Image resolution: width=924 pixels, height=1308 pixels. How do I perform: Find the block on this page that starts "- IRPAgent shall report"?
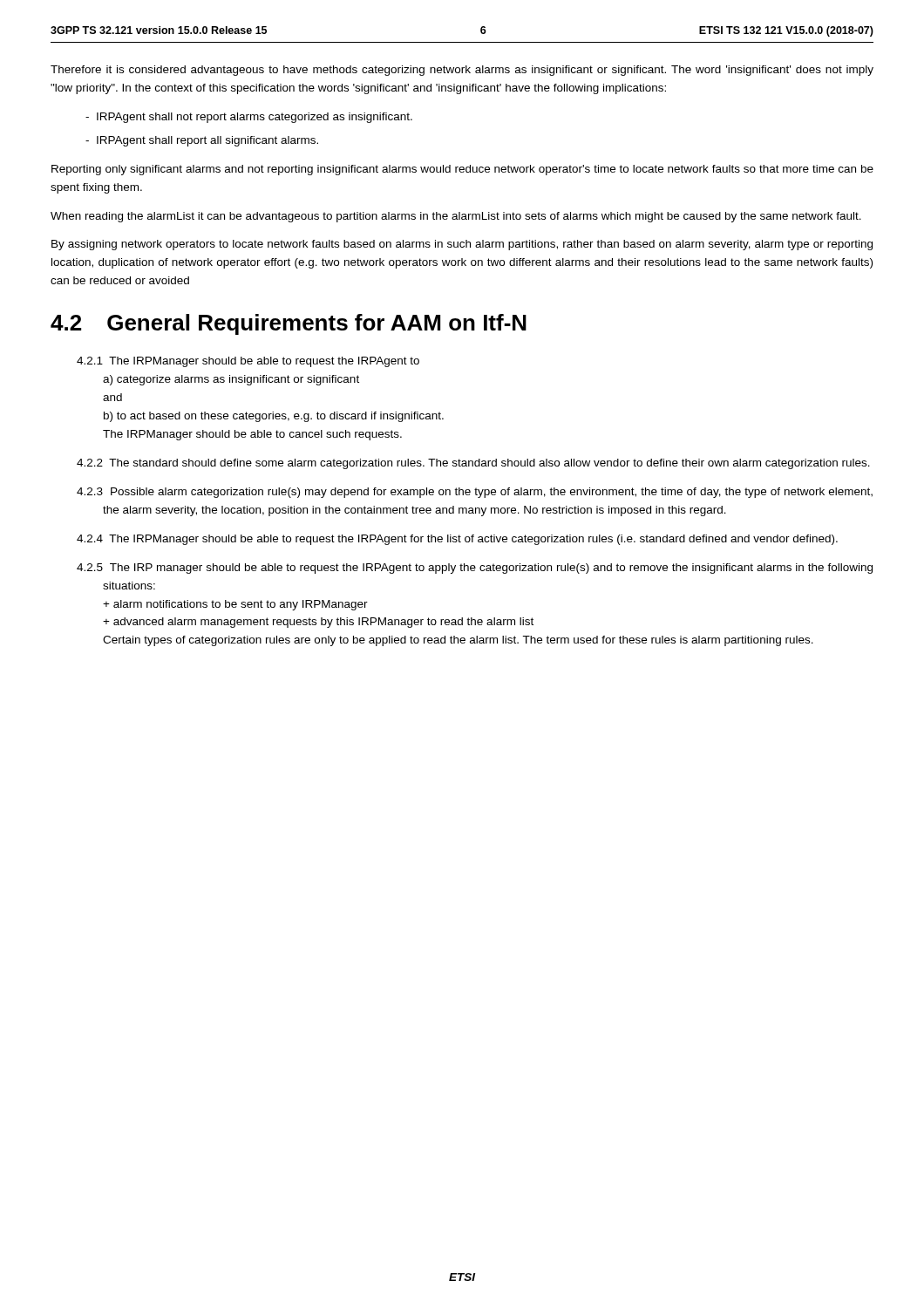point(202,140)
